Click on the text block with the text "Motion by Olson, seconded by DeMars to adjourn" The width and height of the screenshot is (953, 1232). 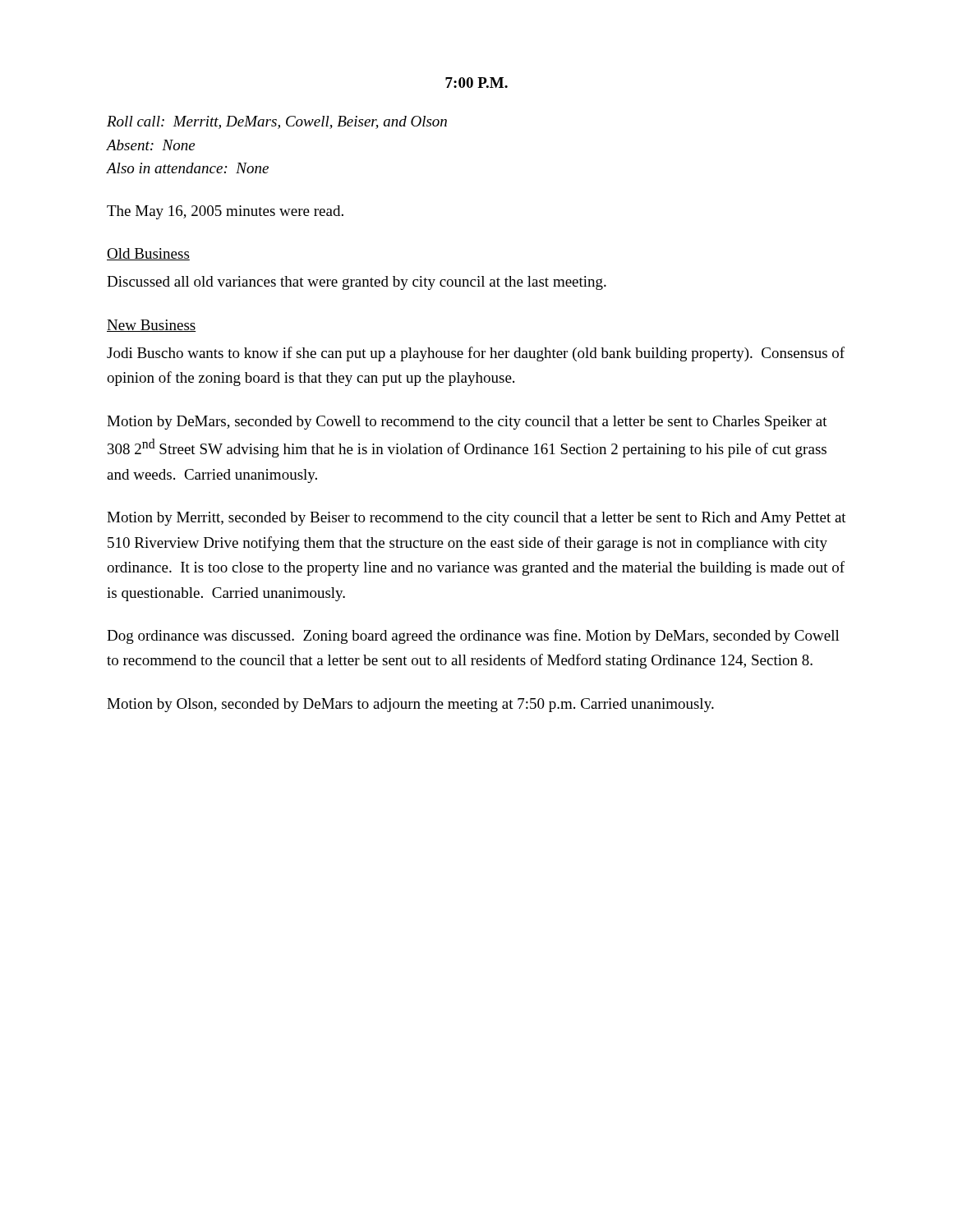(411, 703)
